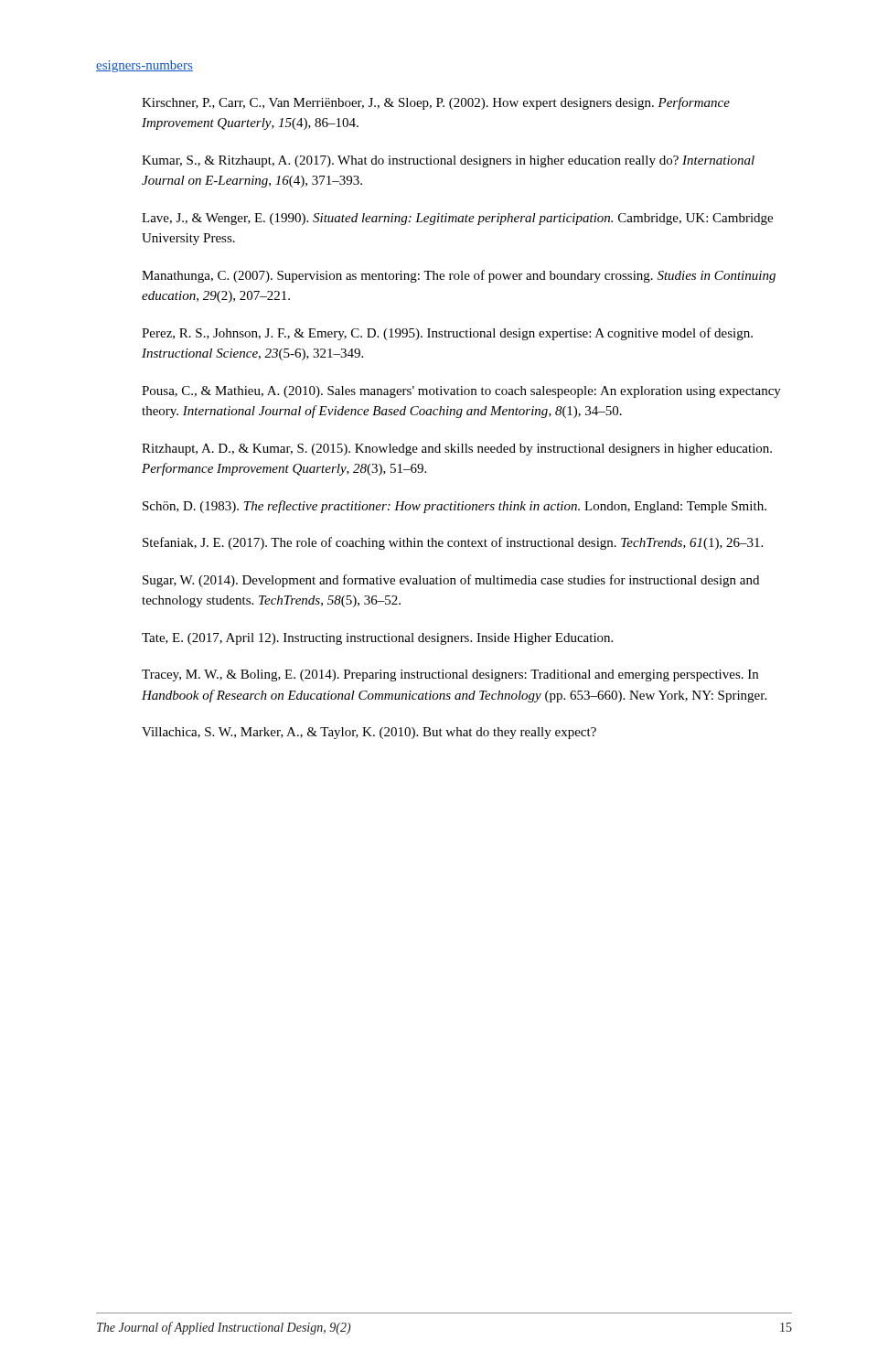
Task: Select the list item that says "Schön, D. (1983). The reflective practitioner: How"
Action: (x=444, y=506)
